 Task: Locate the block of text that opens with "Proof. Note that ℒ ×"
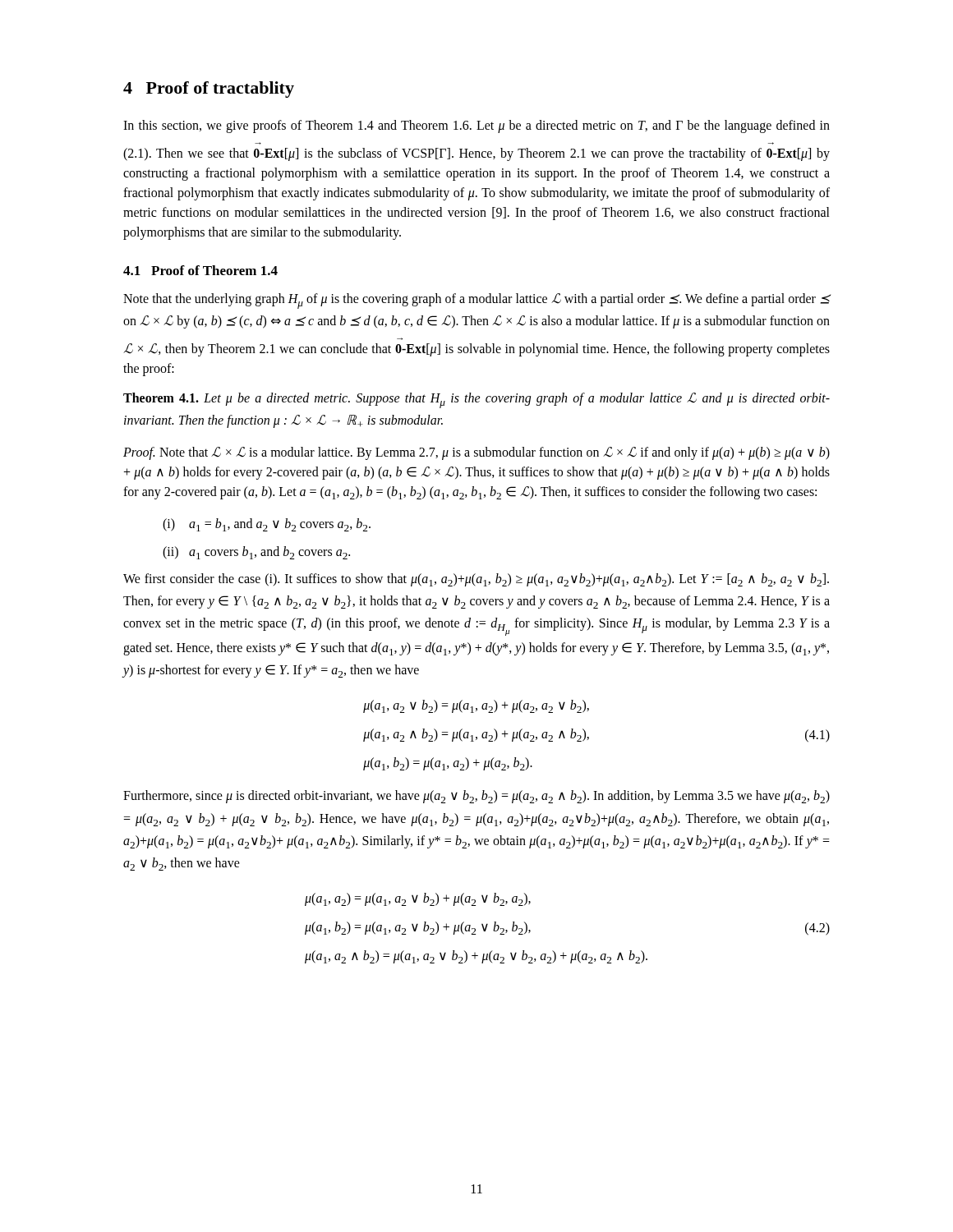coord(476,474)
